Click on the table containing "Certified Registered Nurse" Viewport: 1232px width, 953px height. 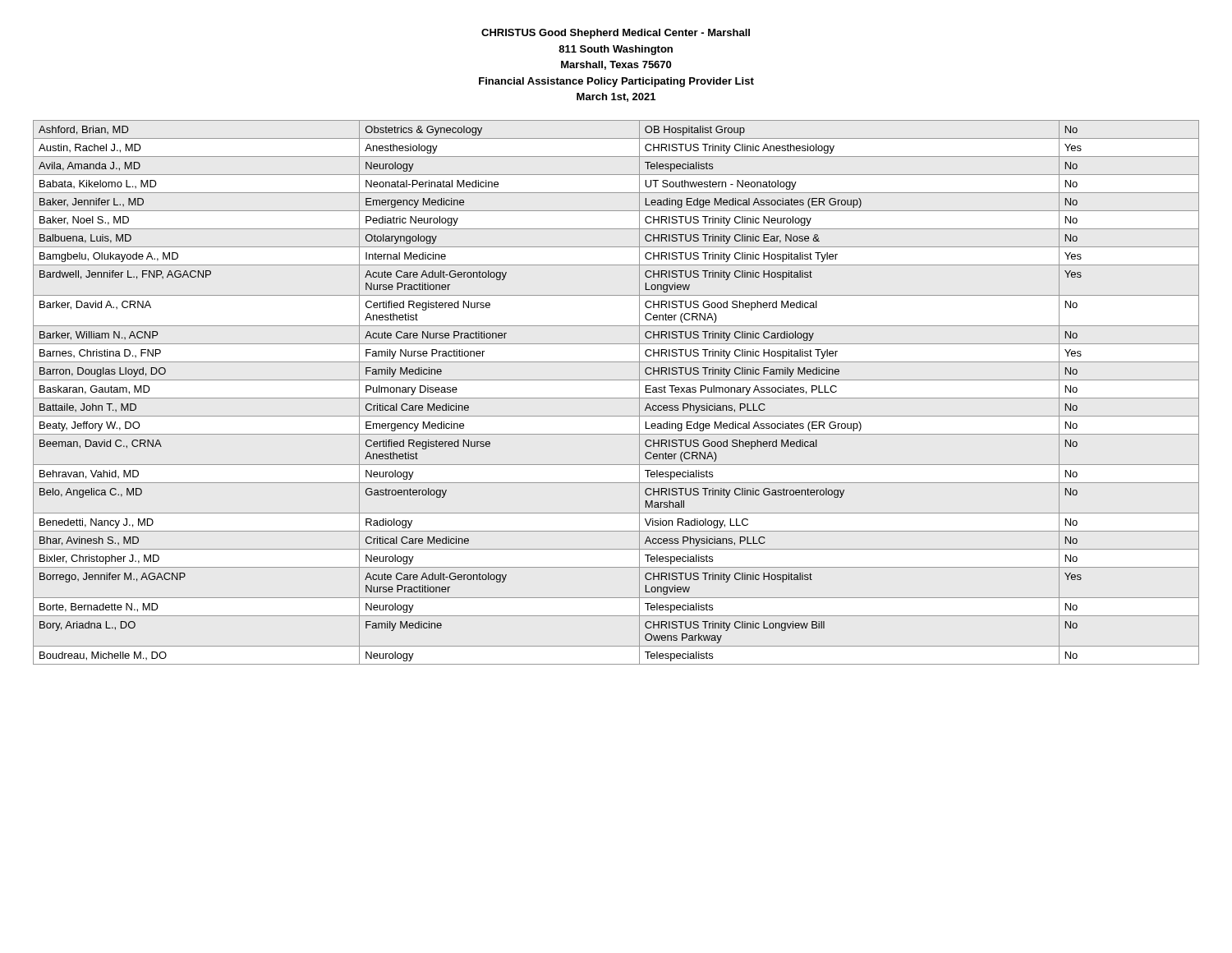pyautogui.click(x=616, y=392)
